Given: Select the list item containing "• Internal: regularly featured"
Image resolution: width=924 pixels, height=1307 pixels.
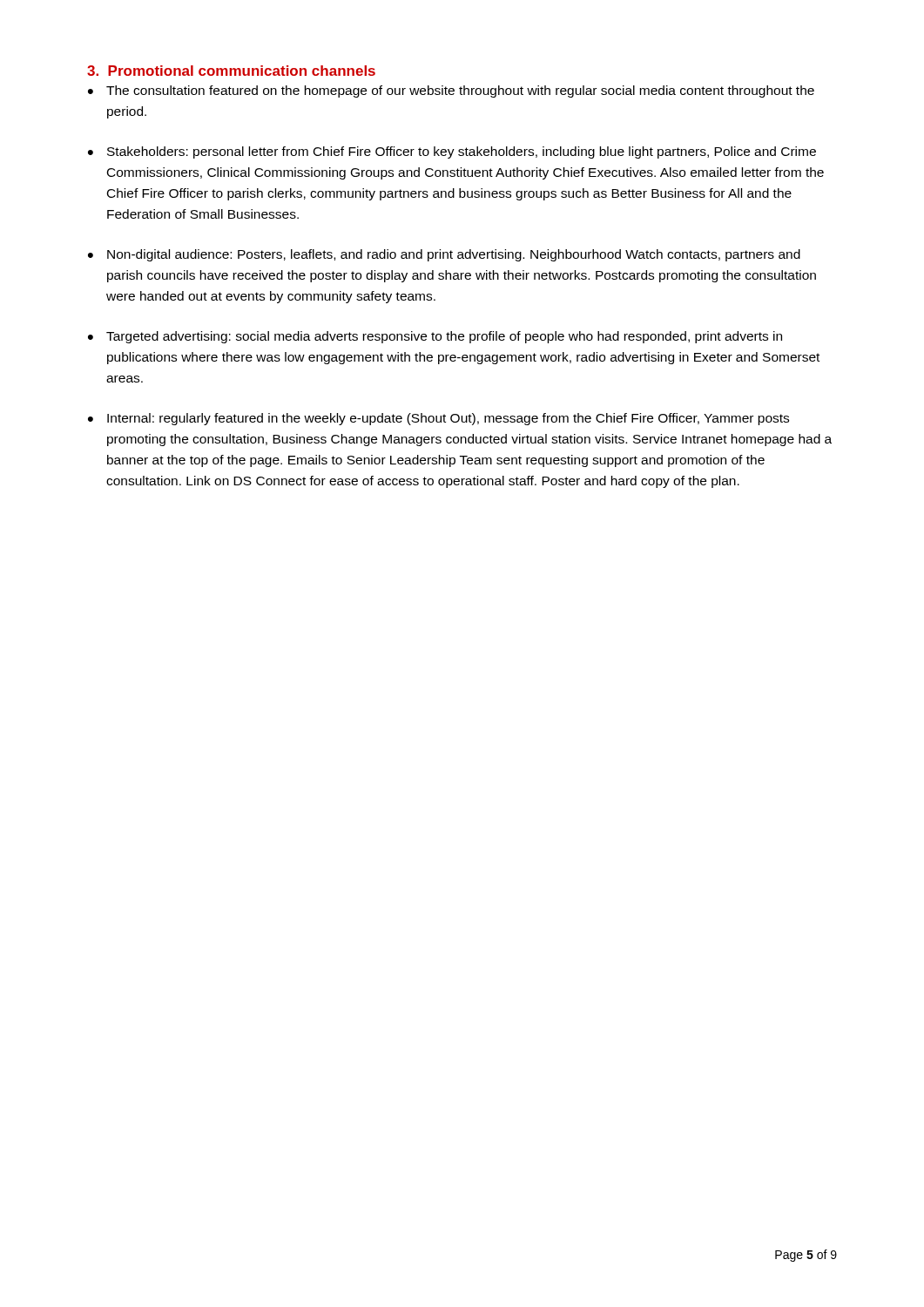Looking at the screenshot, I should (462, 450).
